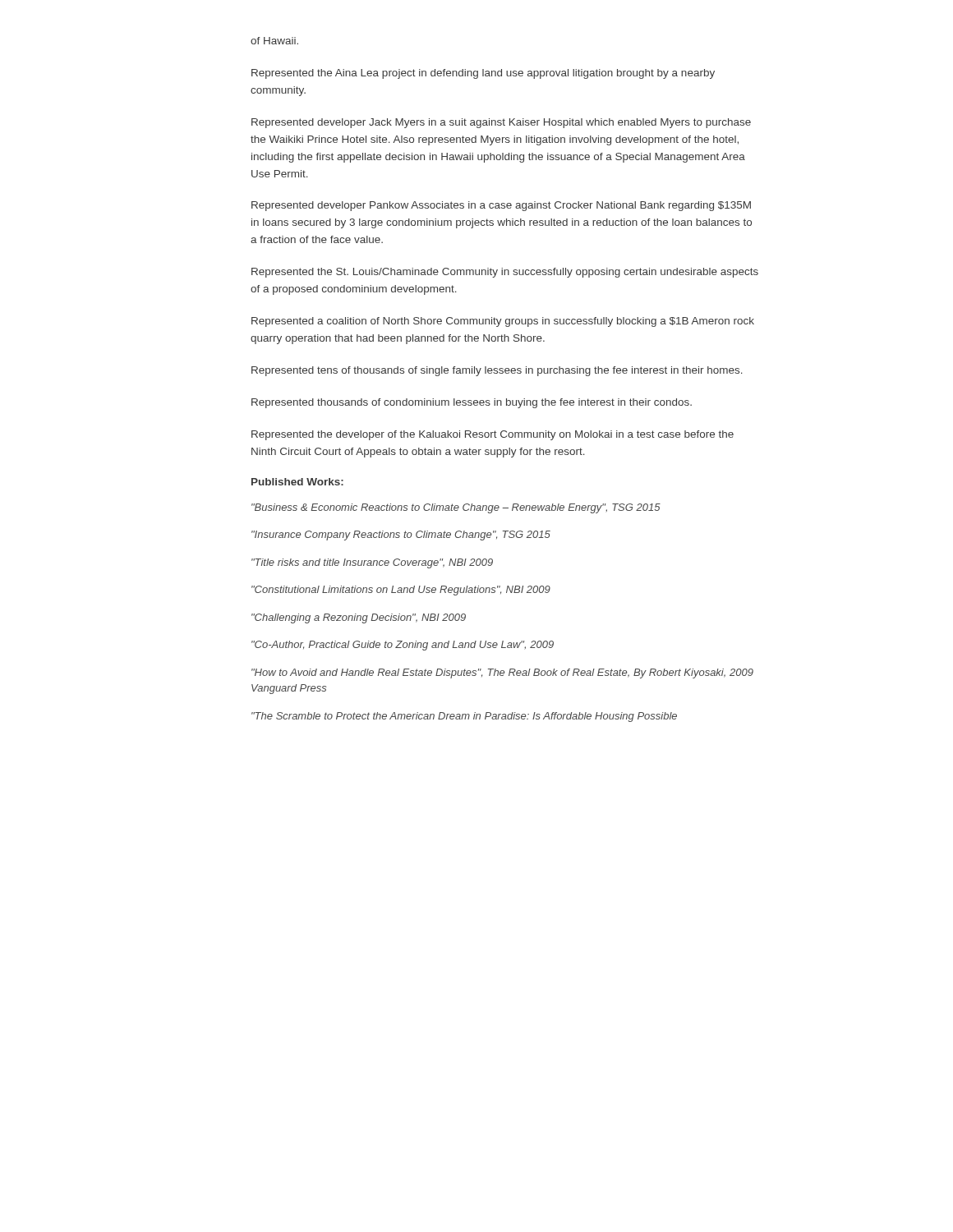Click on the passage starting "Published Works:"
Viewport: 953px width, 1232px height.
pos(297,481)
